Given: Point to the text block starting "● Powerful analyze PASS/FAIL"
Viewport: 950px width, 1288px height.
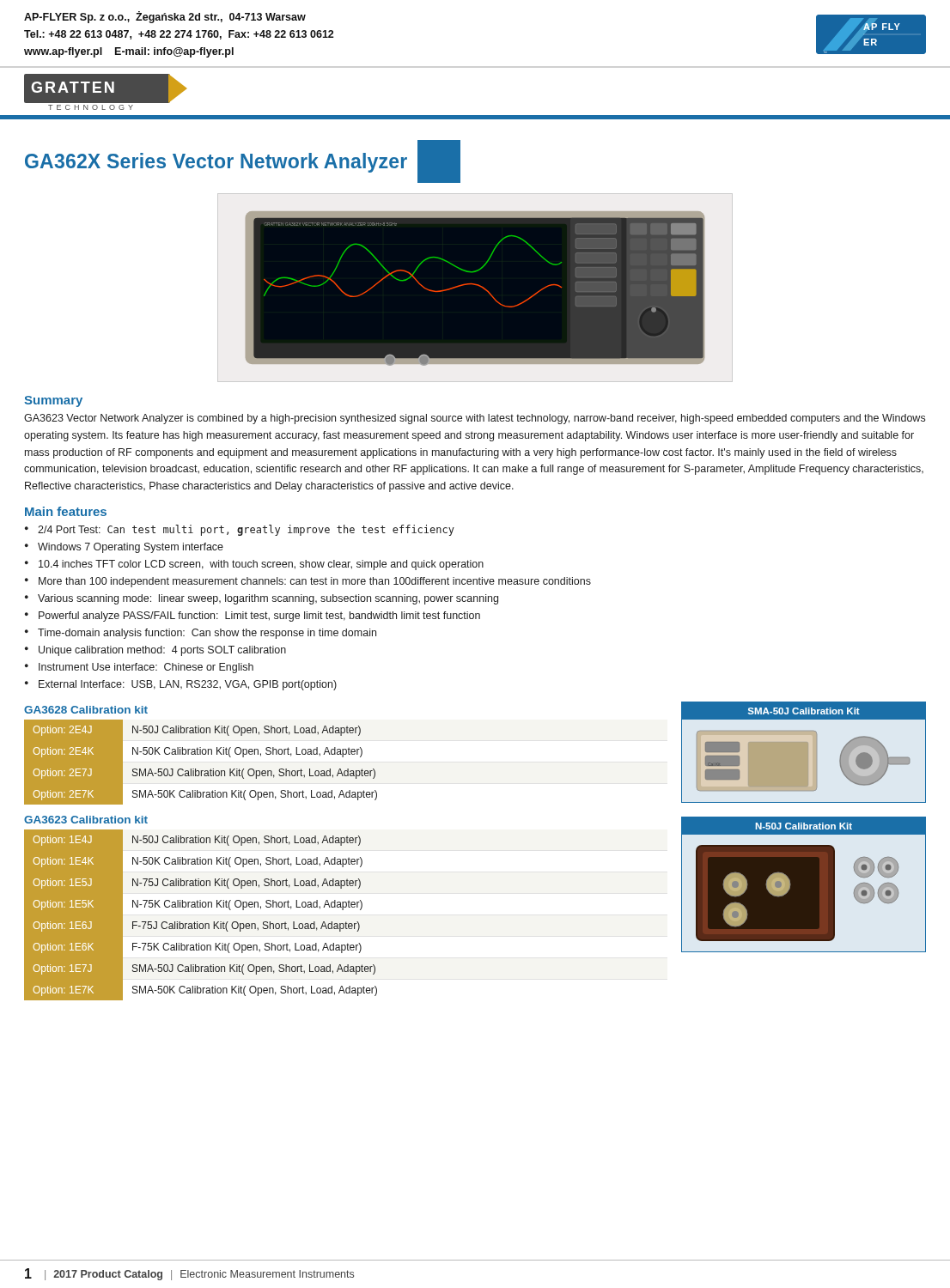Looking at the screenshot, I should click(x=252, y=615).
